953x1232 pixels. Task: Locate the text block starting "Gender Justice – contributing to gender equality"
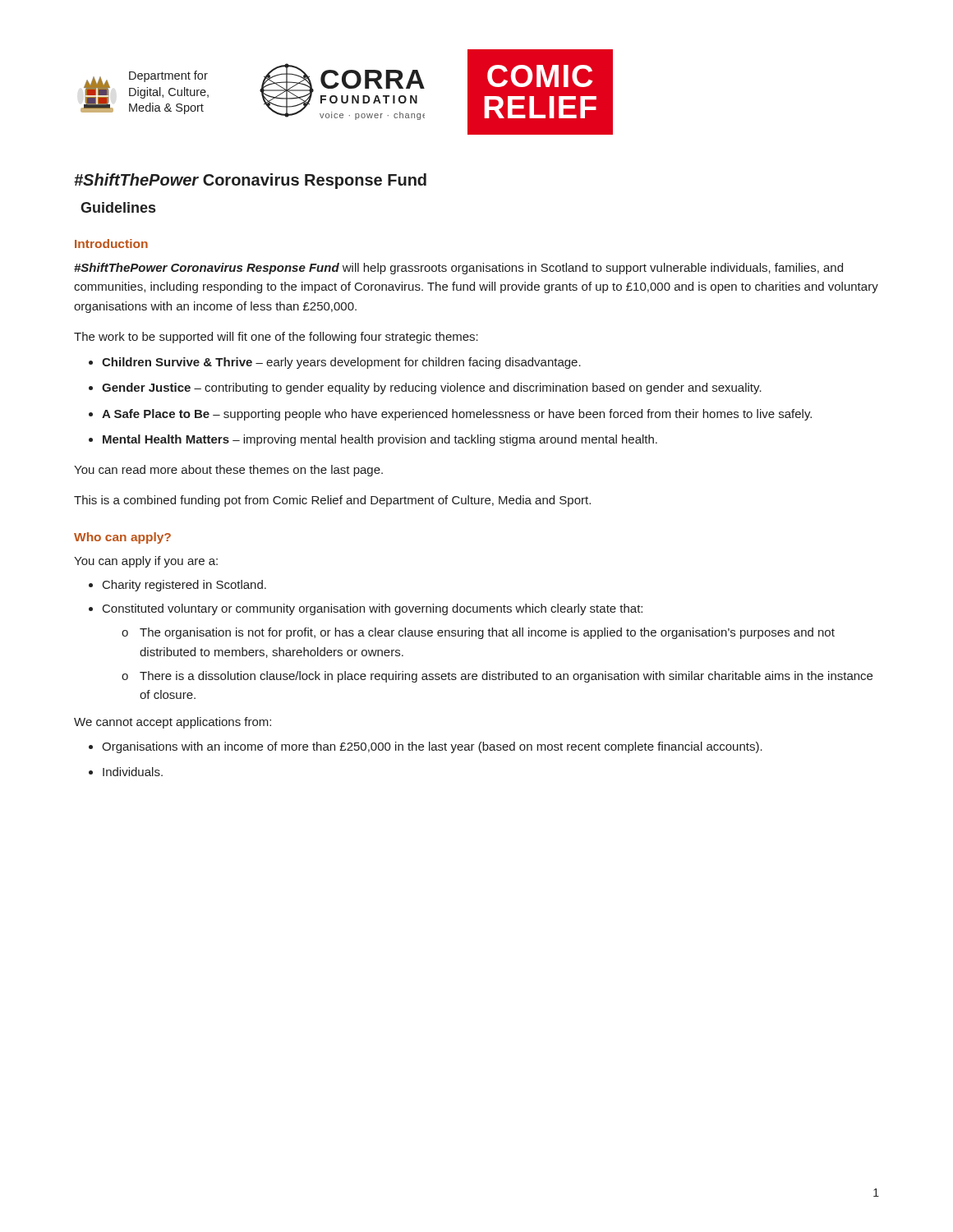(432, 387)
